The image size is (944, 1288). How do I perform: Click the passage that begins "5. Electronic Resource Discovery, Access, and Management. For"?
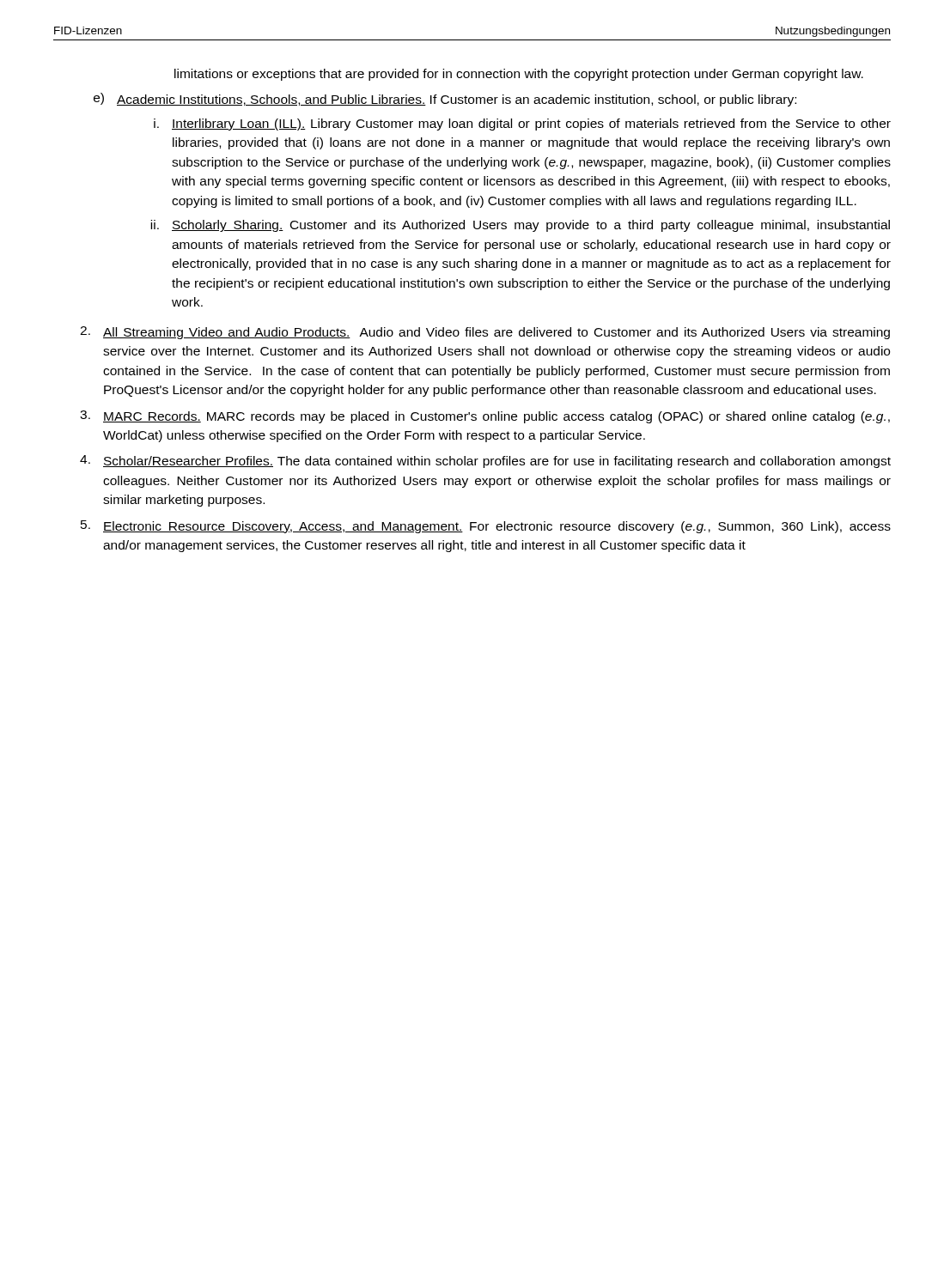pyautogui.click(x=472, y=536)
